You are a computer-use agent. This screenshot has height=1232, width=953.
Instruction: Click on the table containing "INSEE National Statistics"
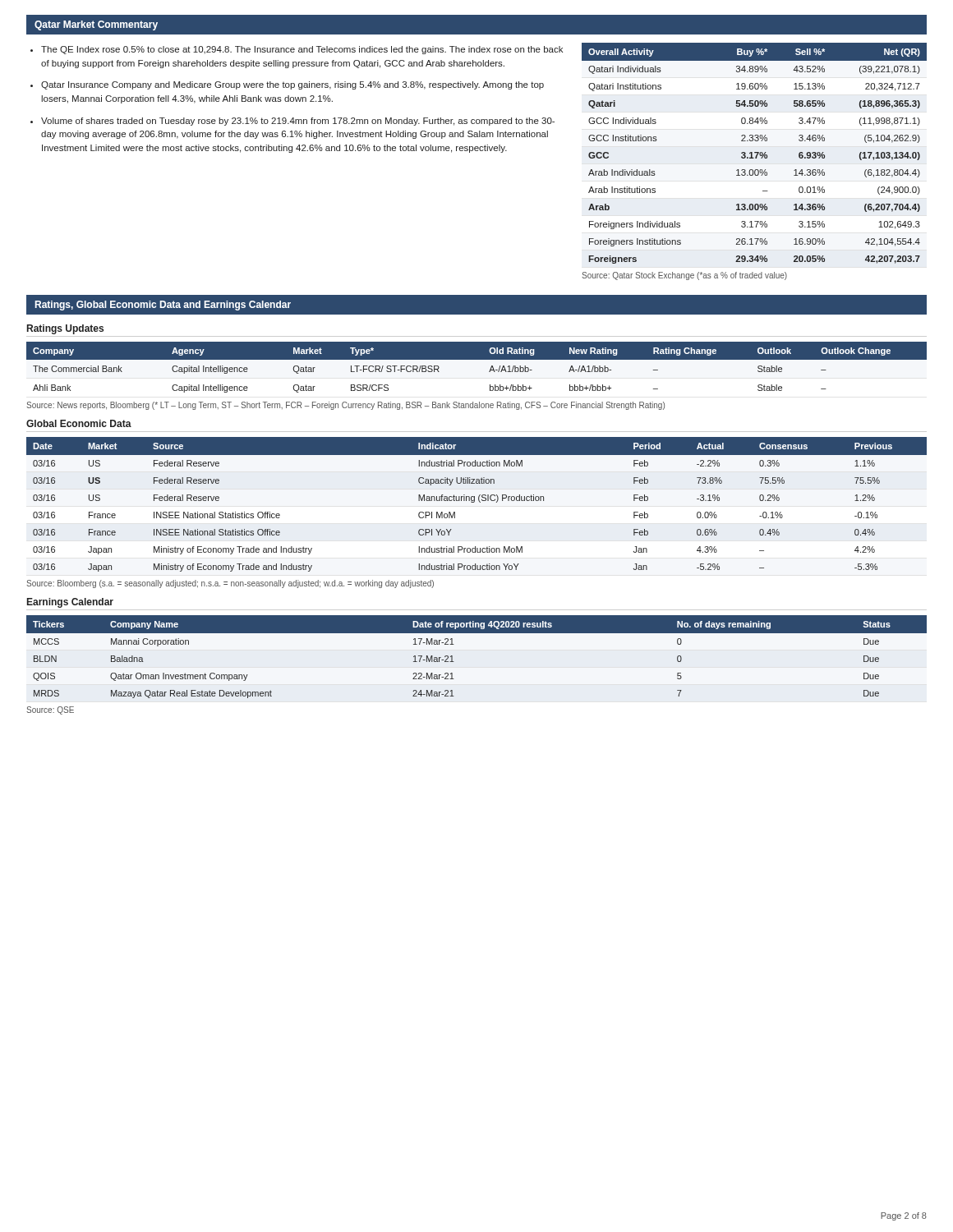coord(476,506)
